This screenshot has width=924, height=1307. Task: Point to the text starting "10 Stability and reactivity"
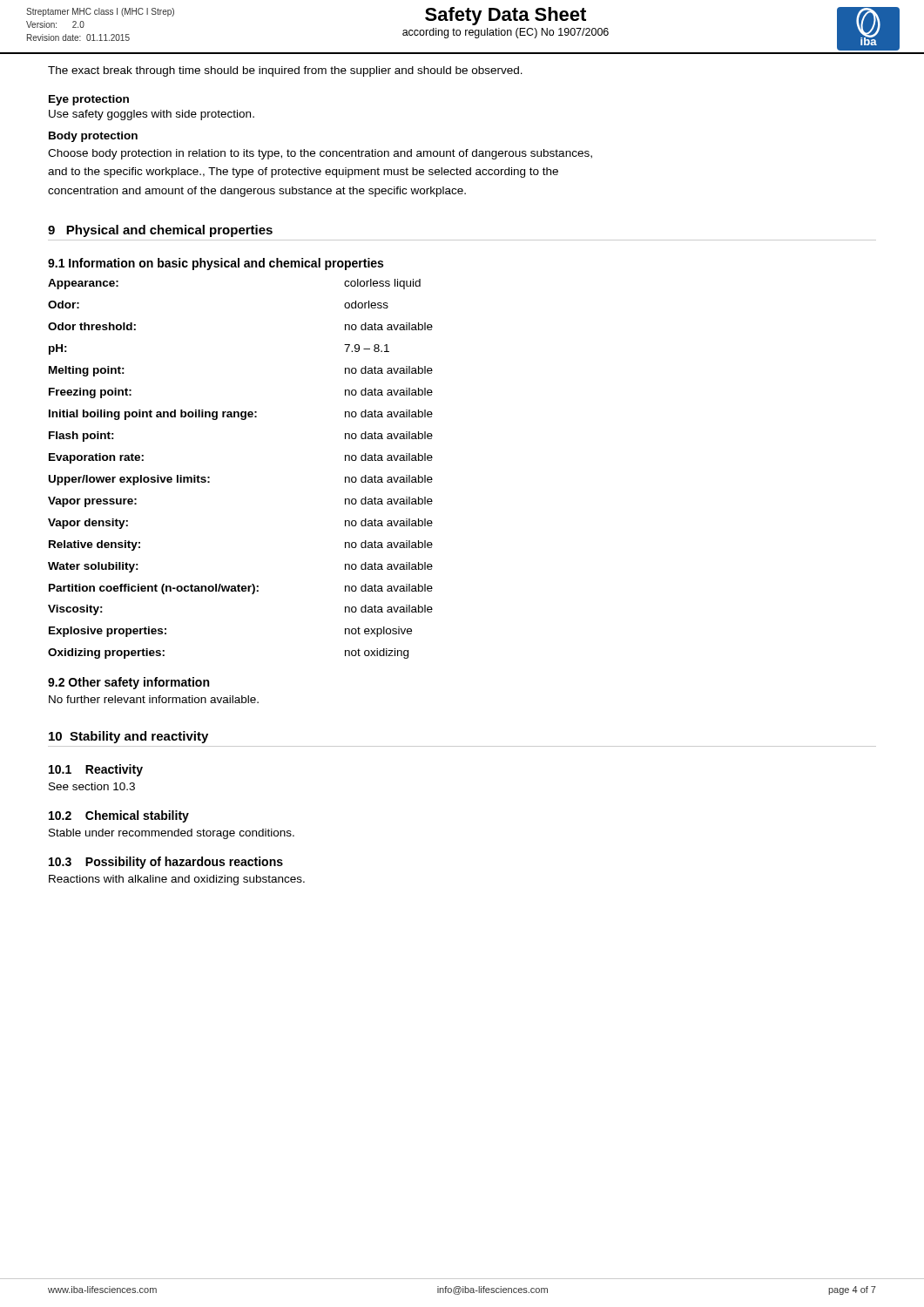click(128, 736)
